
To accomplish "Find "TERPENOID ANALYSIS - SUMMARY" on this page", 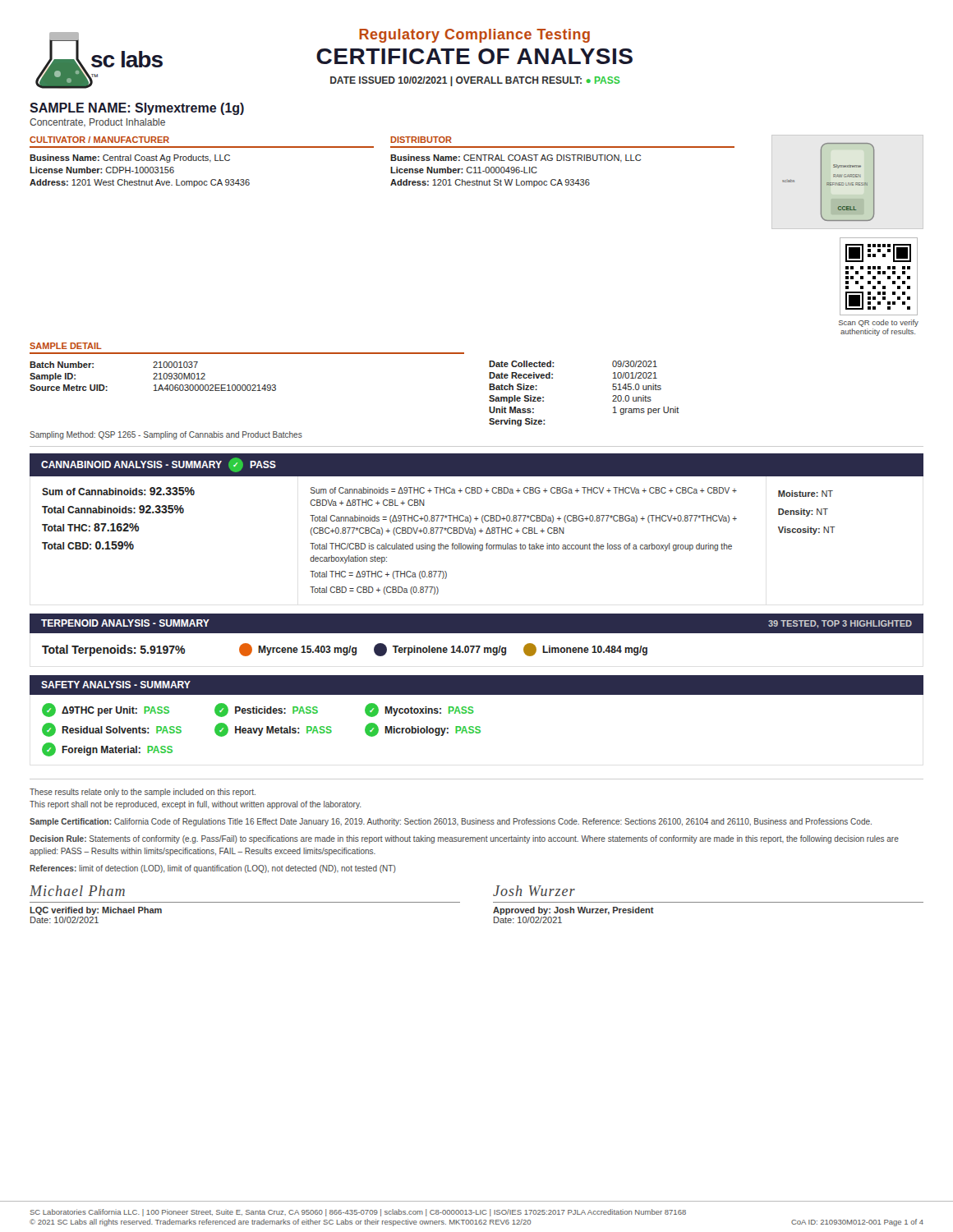I will [x=125, y=623].
